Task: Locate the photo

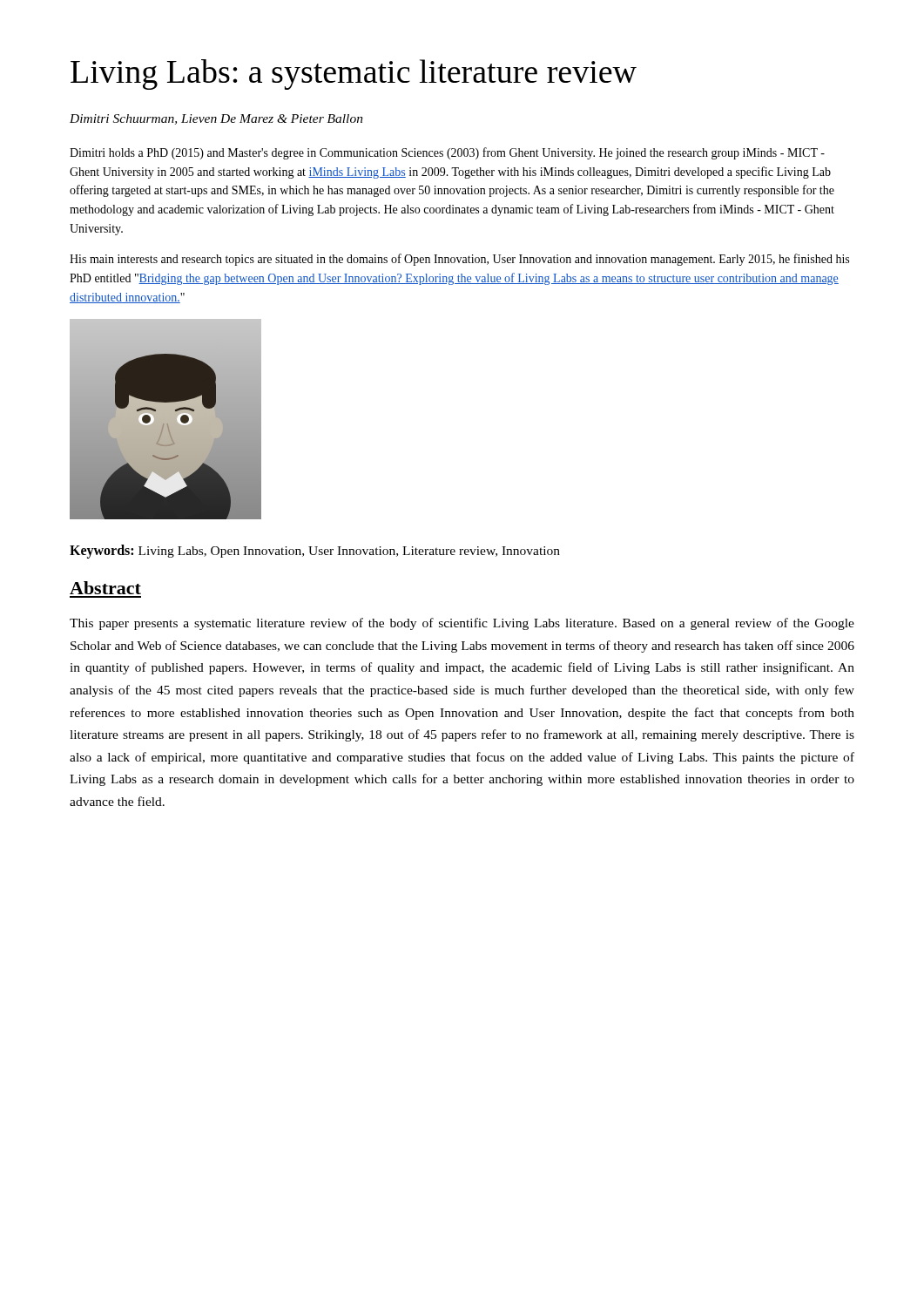Action: point(462,421)
